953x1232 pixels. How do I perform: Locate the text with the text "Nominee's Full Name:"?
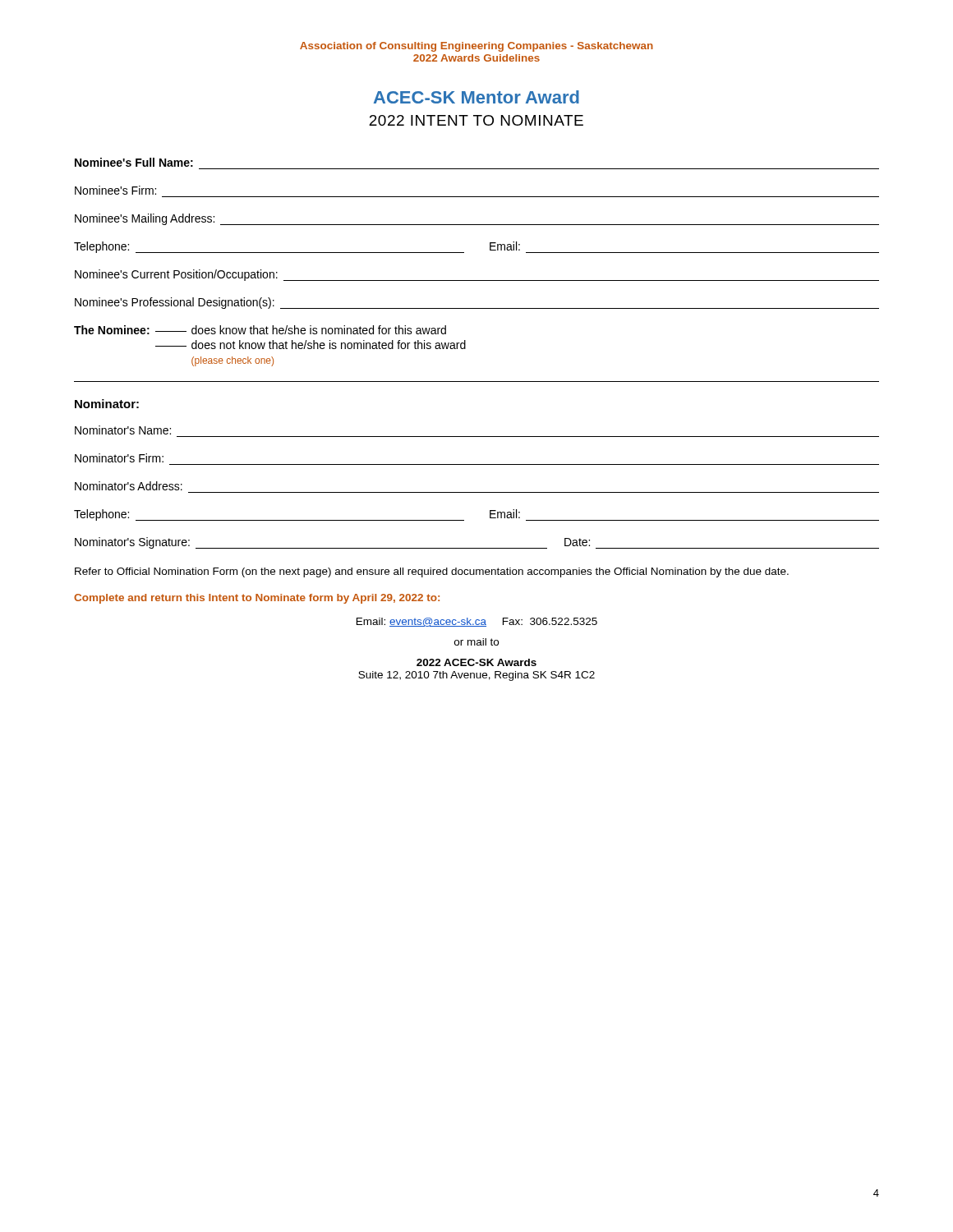click(476, 163)
